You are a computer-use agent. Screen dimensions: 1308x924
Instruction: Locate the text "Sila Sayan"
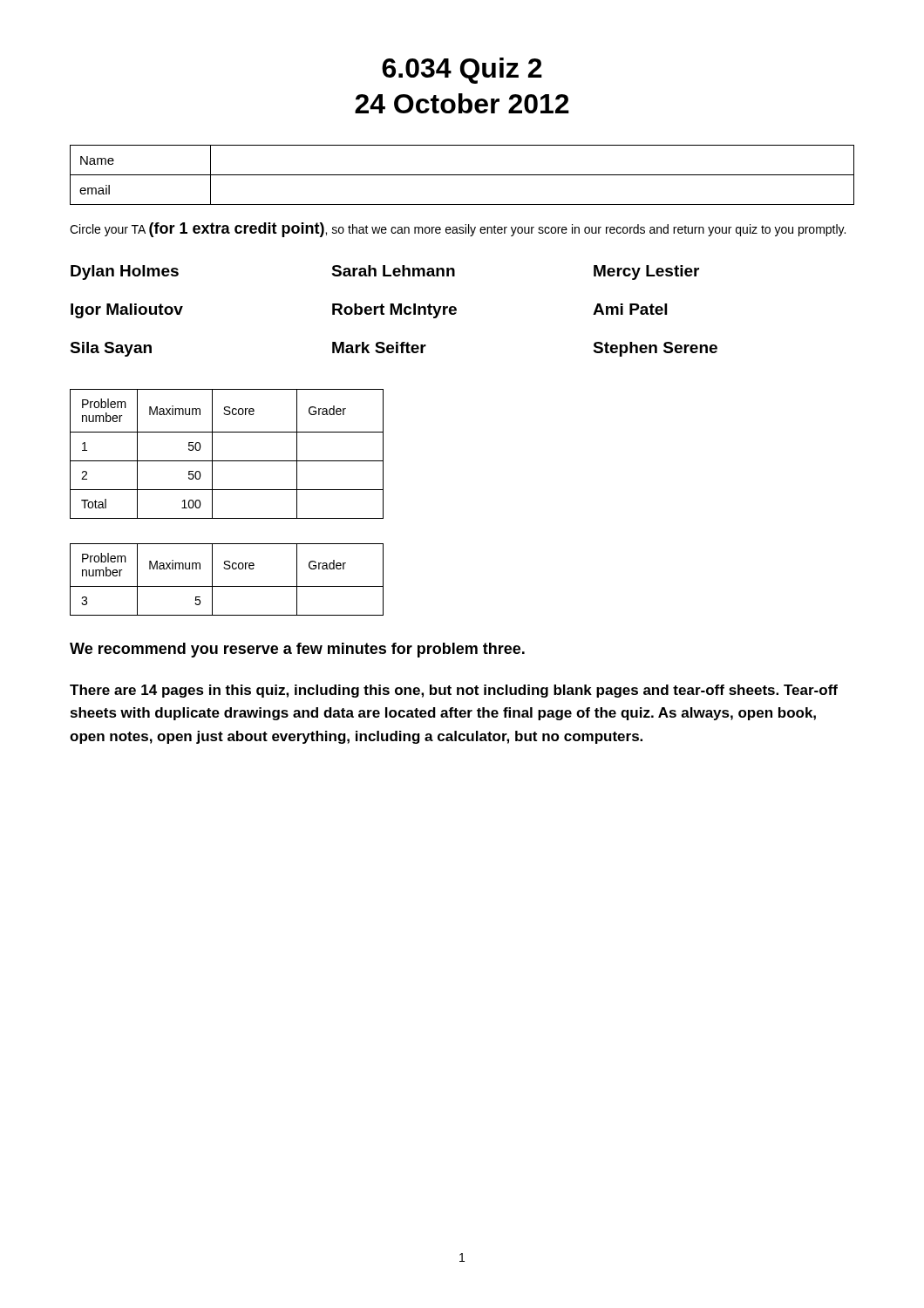[111, 348]
